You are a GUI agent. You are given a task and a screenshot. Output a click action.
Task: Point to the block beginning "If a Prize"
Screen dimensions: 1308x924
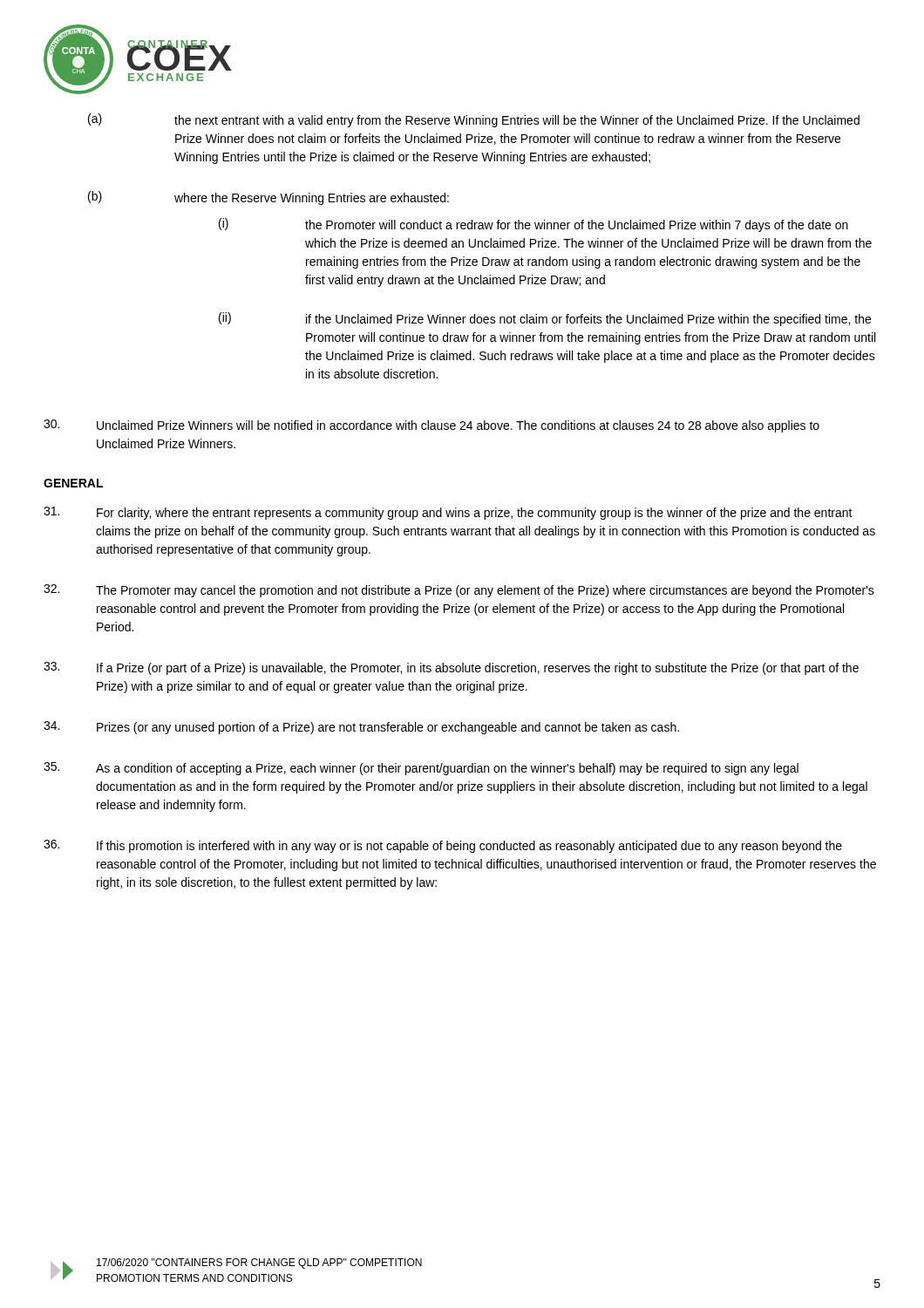[x=462, y=683]
